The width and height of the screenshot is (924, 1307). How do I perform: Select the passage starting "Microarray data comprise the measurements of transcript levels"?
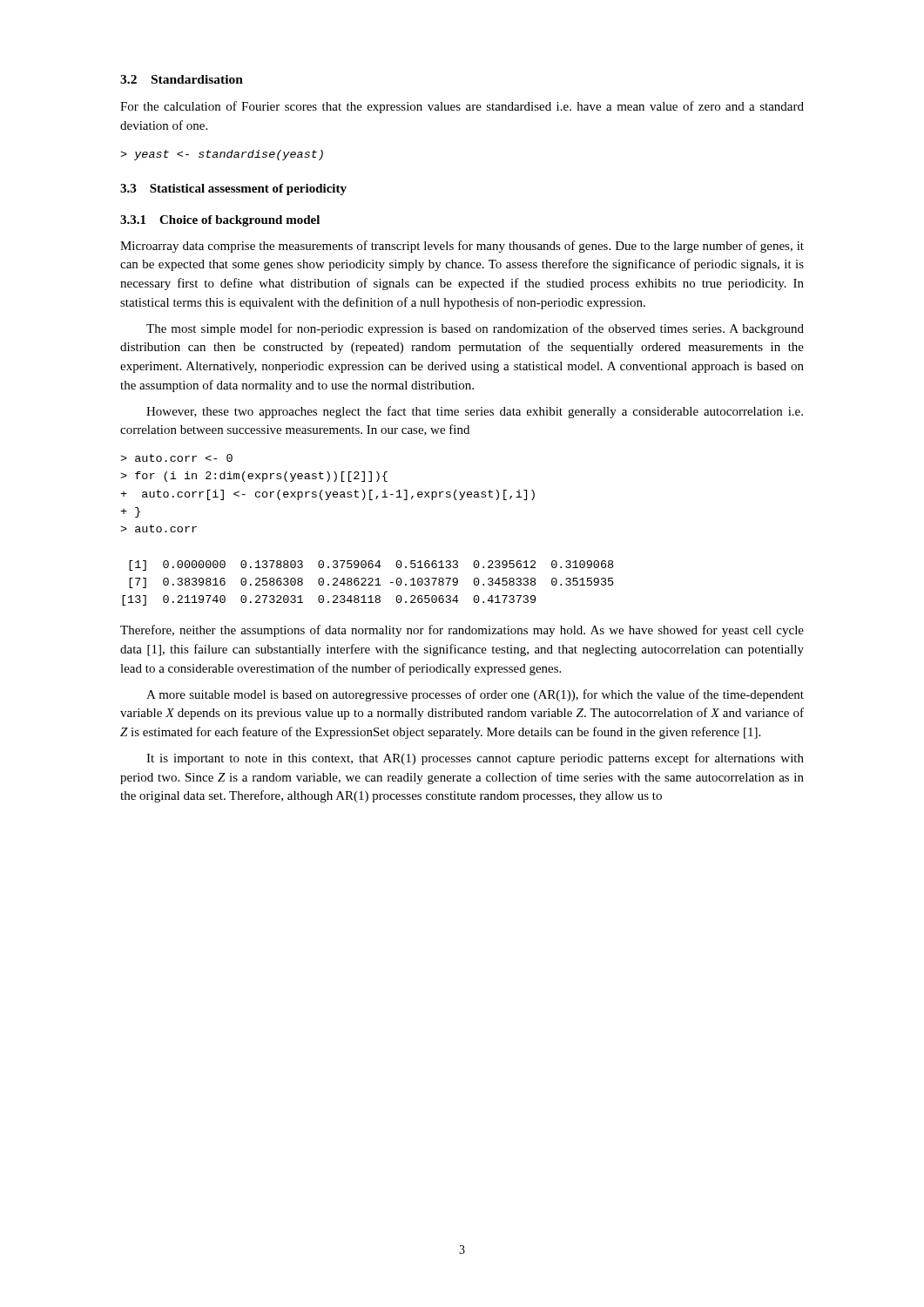point(462,275)
